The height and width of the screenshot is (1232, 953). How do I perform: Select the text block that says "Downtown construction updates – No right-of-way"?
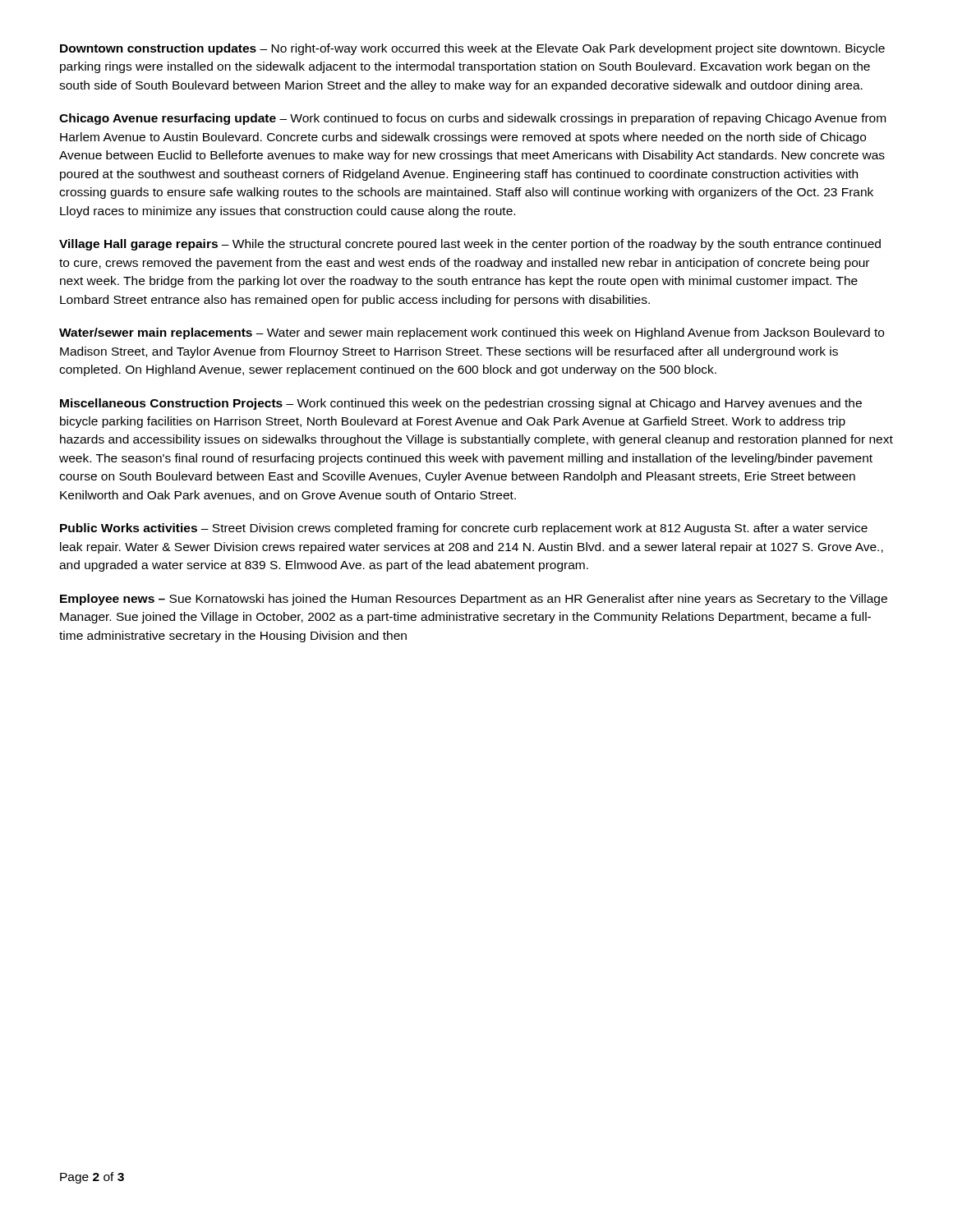point(476,67)
